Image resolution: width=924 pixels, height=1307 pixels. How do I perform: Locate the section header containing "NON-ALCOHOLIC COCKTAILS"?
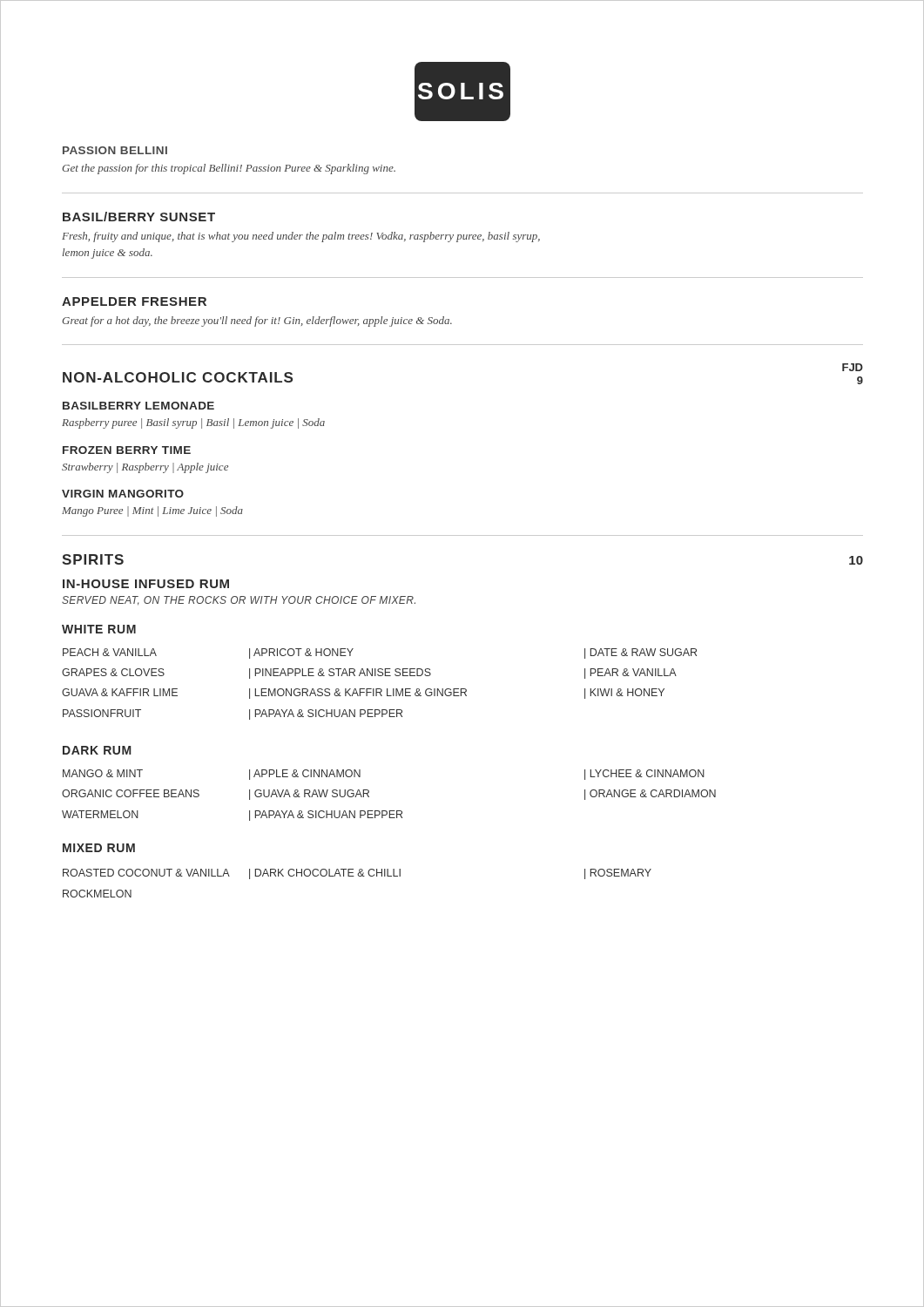[178, 378]
